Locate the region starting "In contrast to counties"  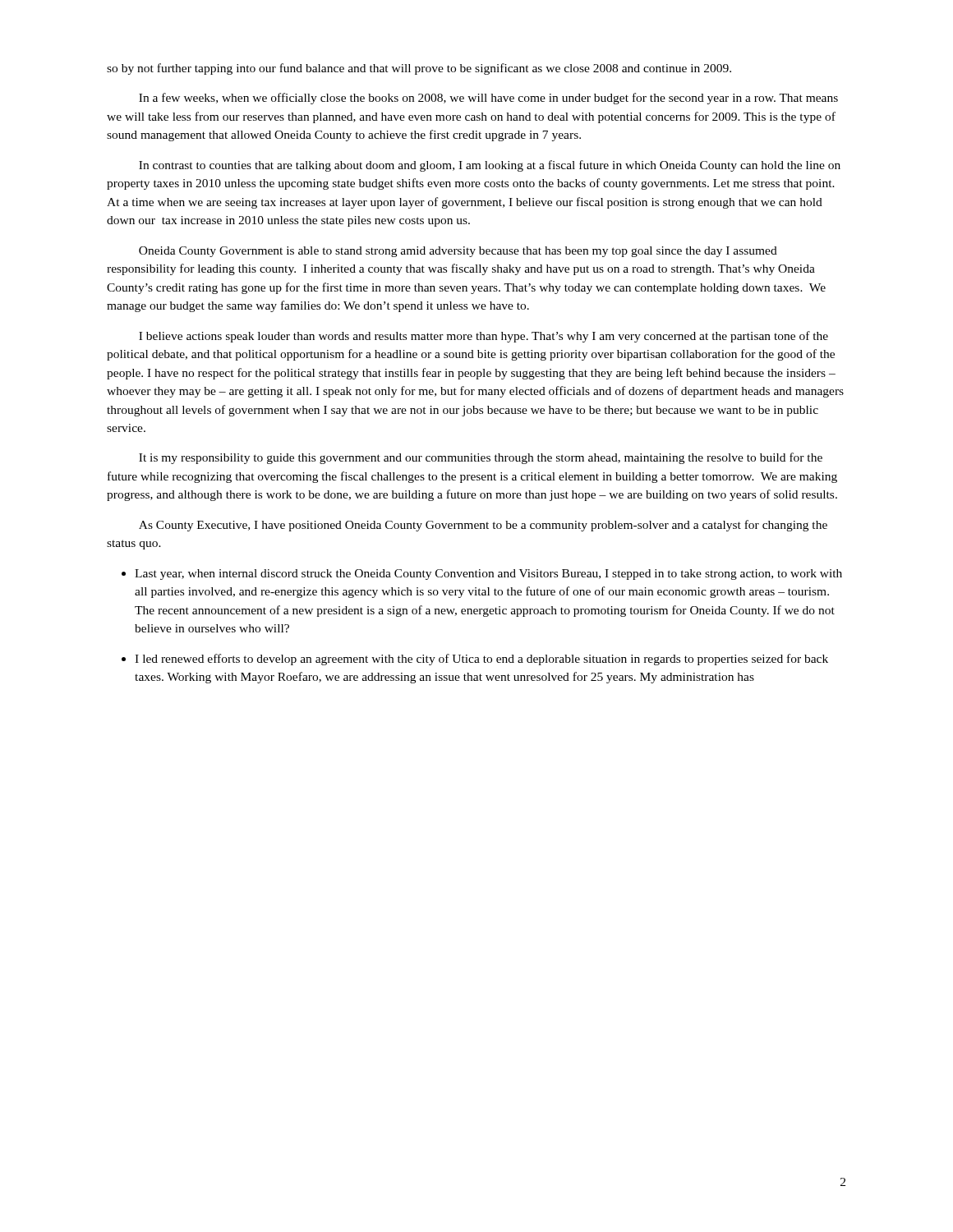tap(476, 193)
